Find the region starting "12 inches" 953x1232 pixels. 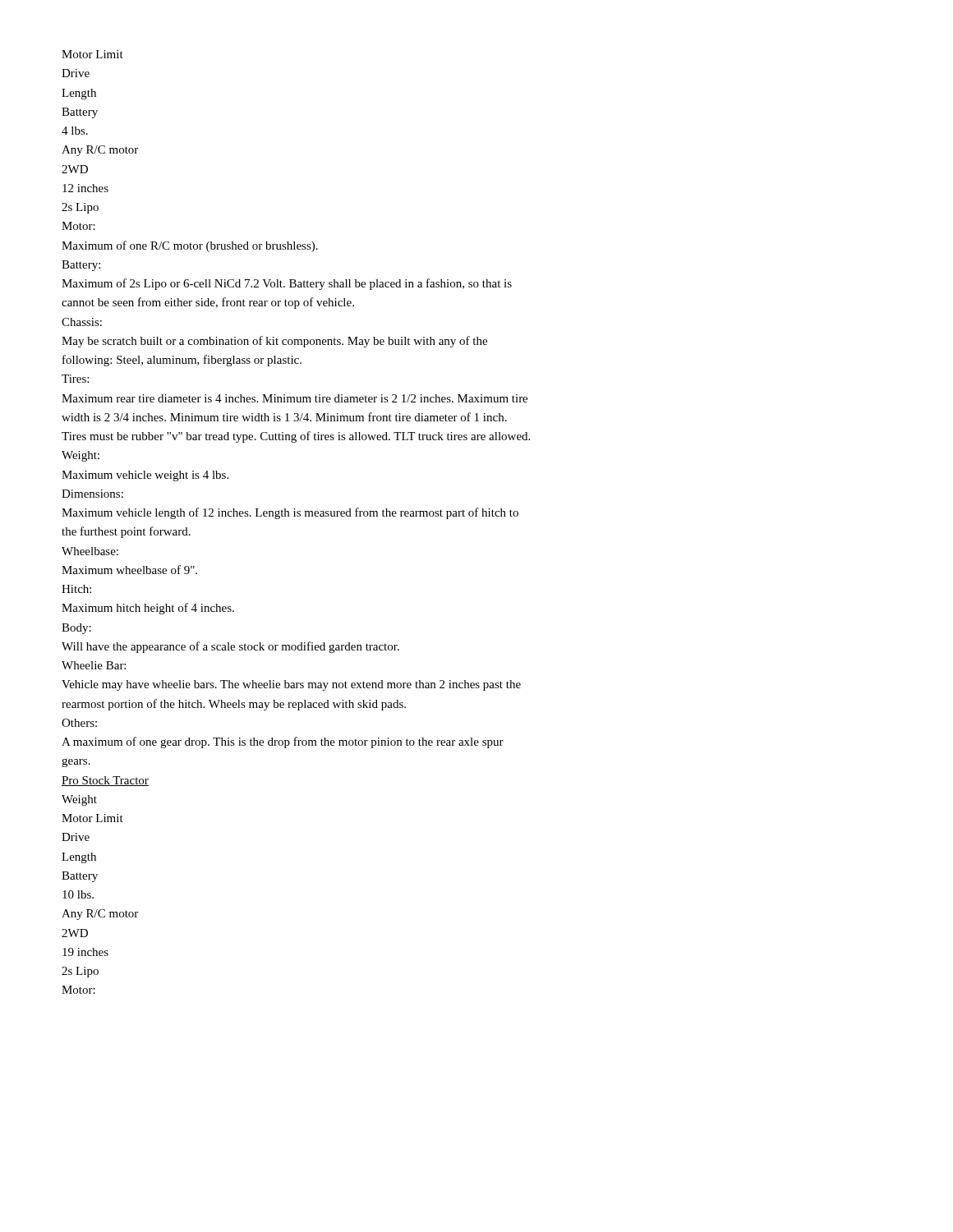(85, 188)
